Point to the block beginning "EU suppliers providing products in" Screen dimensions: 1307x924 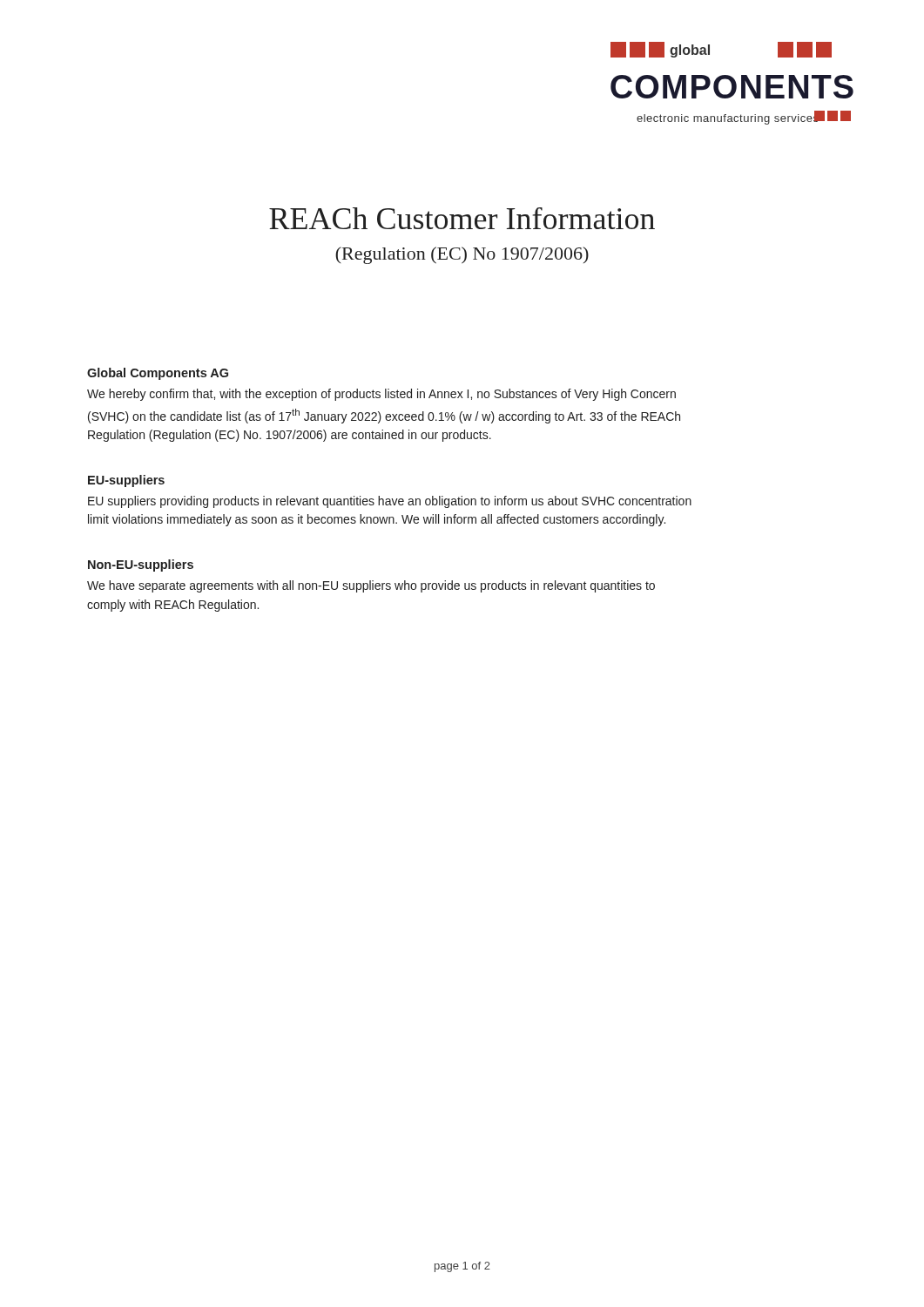coord(389,510)
